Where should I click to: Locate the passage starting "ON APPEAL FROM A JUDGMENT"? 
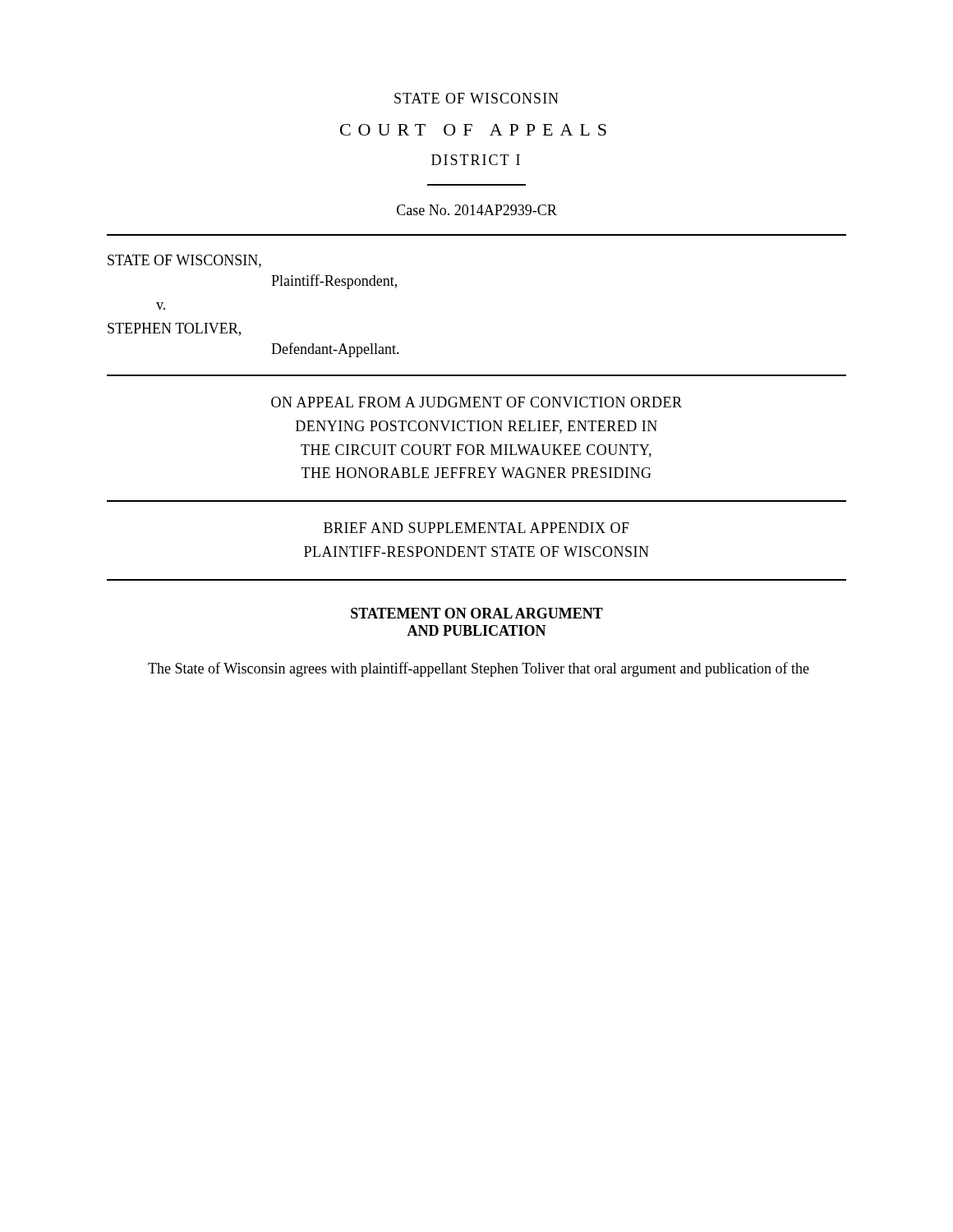476,438
